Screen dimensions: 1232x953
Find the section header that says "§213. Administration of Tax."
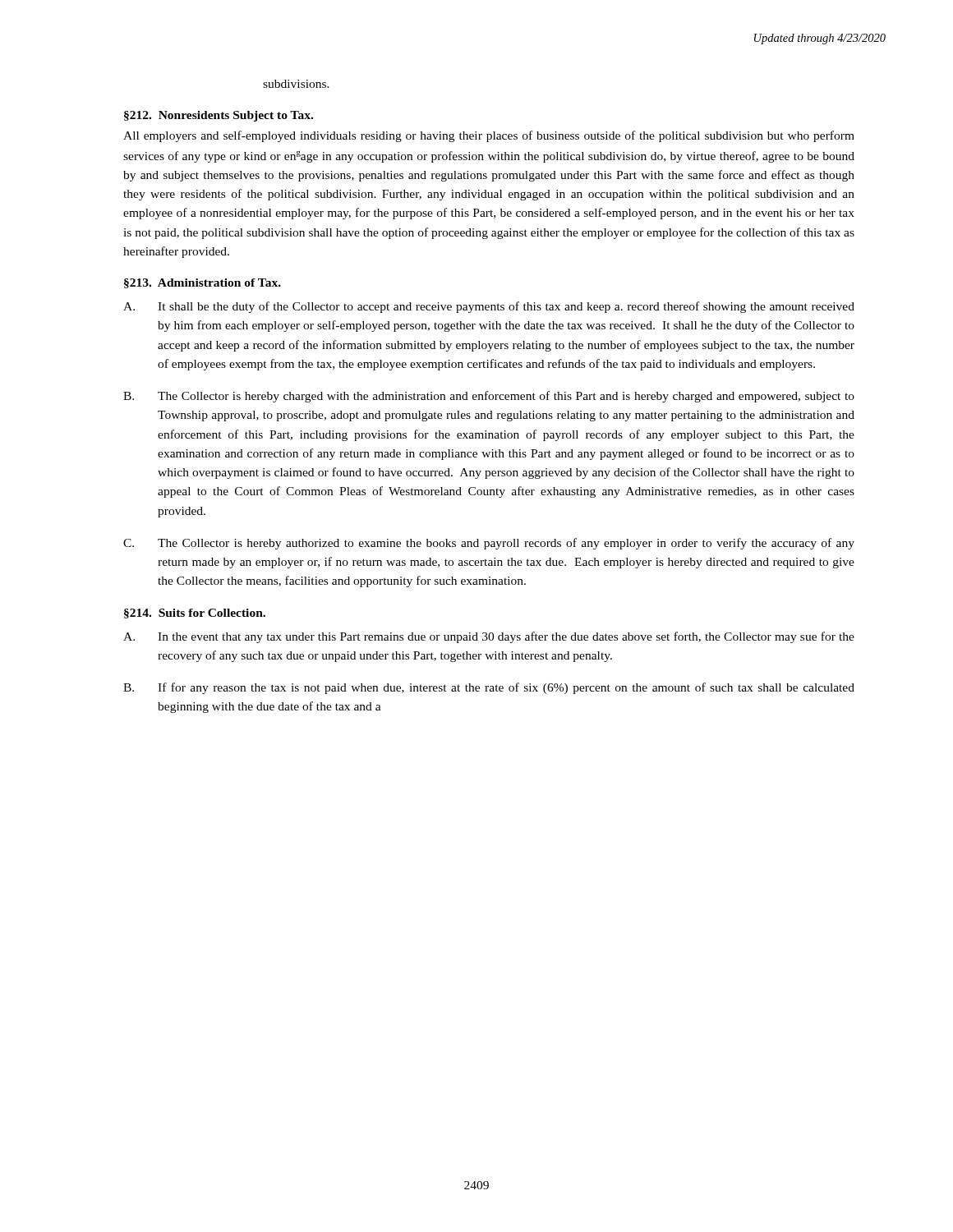pyautogui.click(x=202, y=282)
